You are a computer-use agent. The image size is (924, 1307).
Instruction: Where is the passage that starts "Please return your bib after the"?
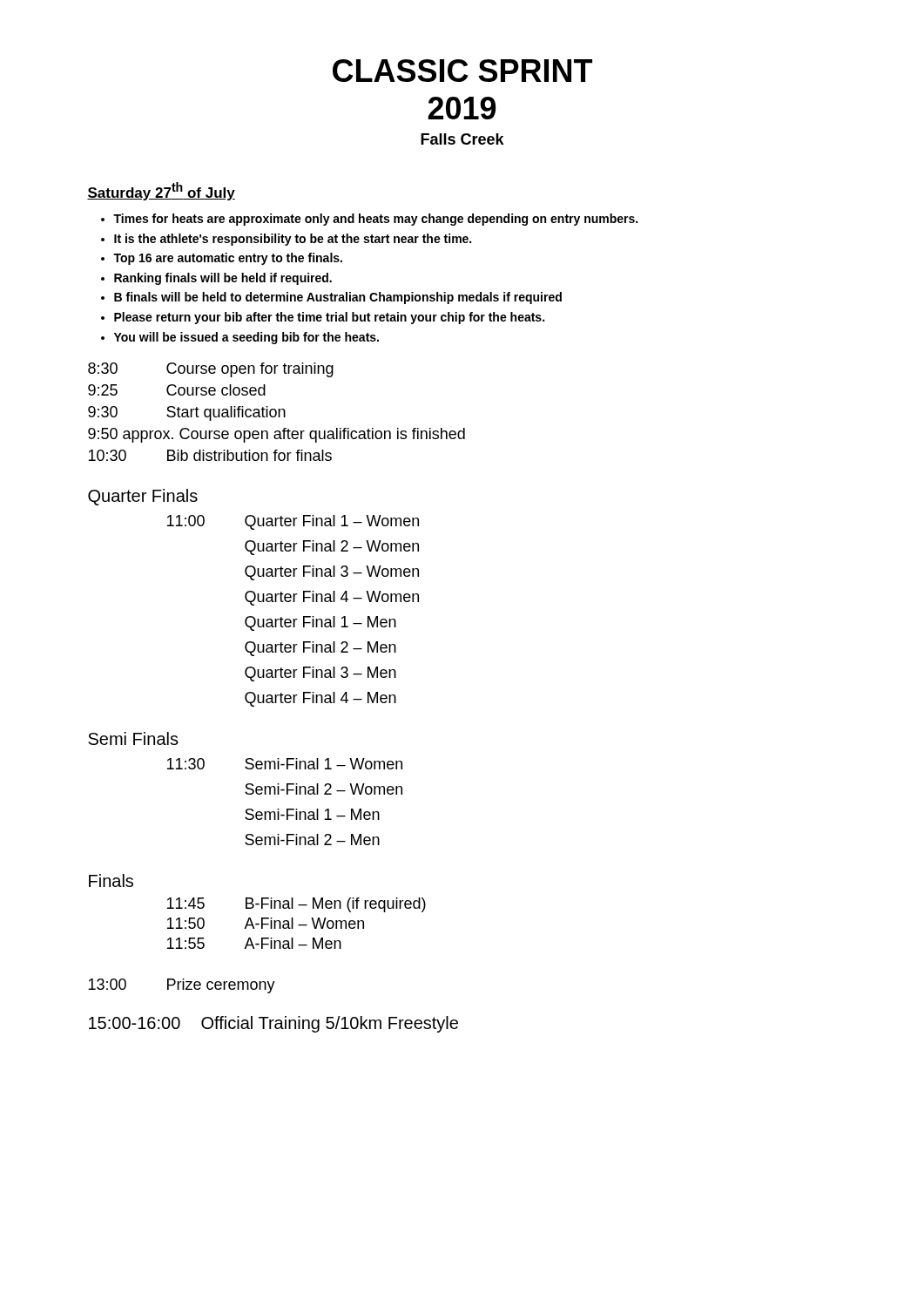[x=329, y=317]
